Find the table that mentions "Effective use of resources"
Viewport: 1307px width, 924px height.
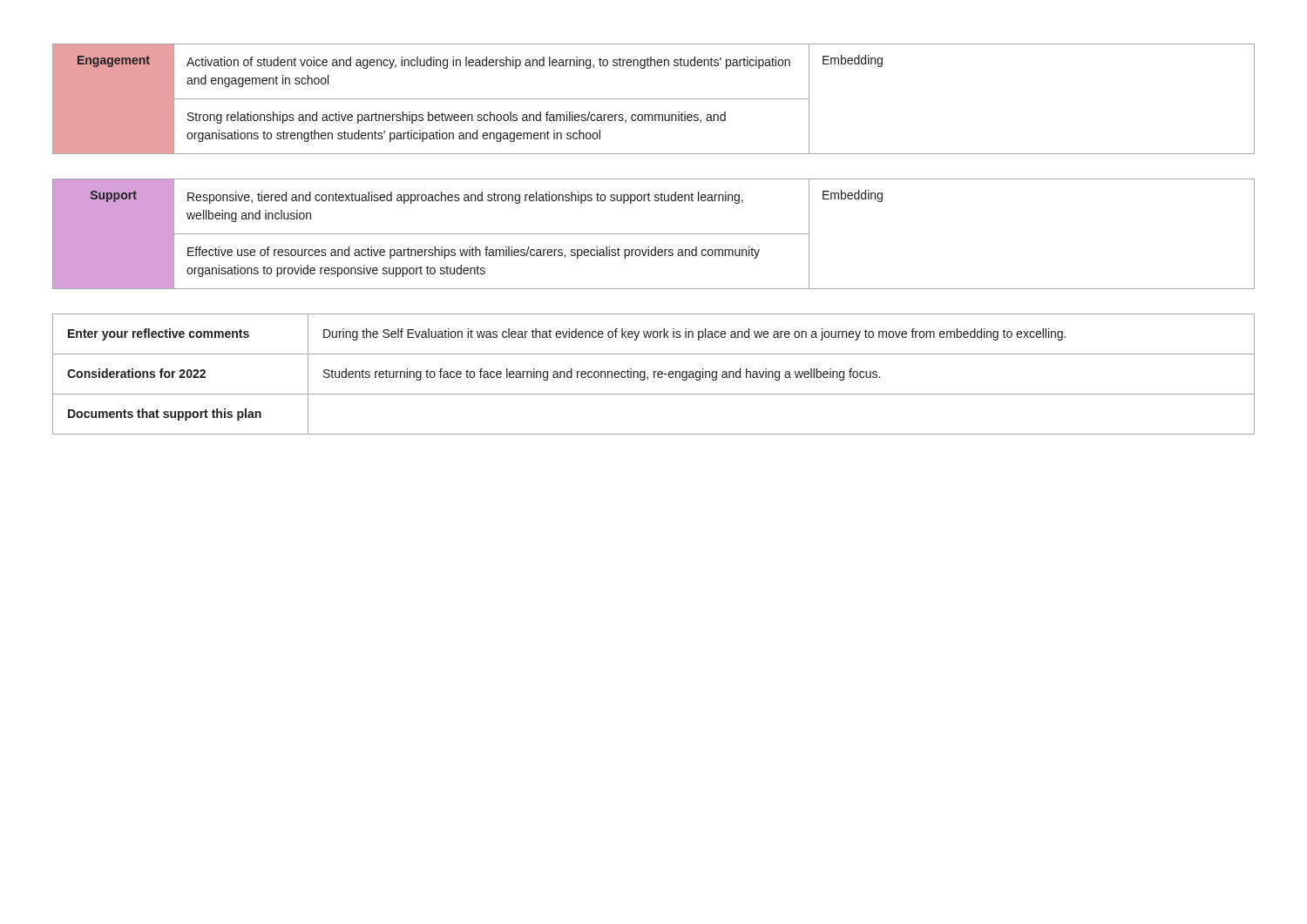pyautogui.click(x=654, y=234)
